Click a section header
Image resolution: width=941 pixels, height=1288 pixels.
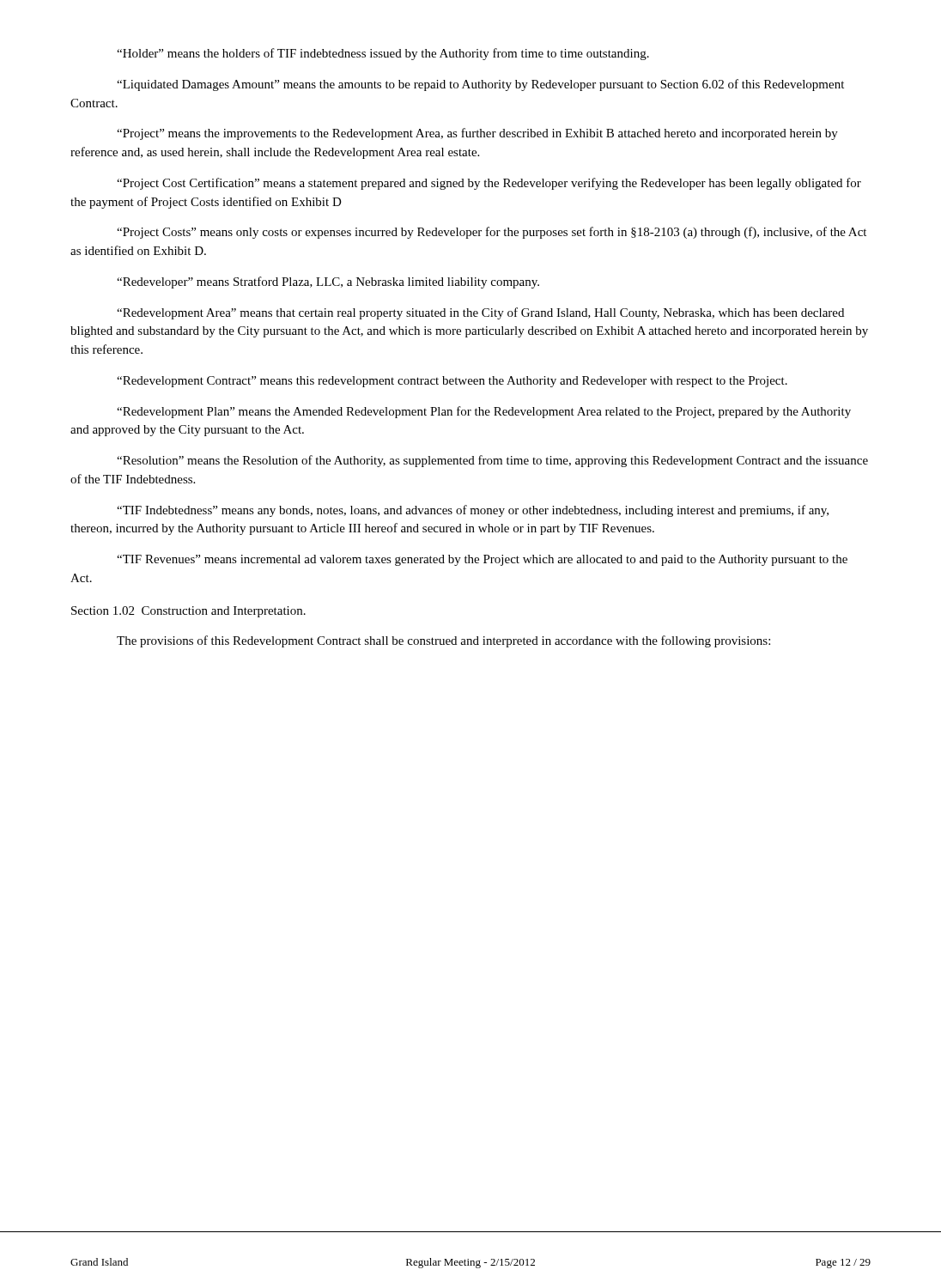click(188, 610)
